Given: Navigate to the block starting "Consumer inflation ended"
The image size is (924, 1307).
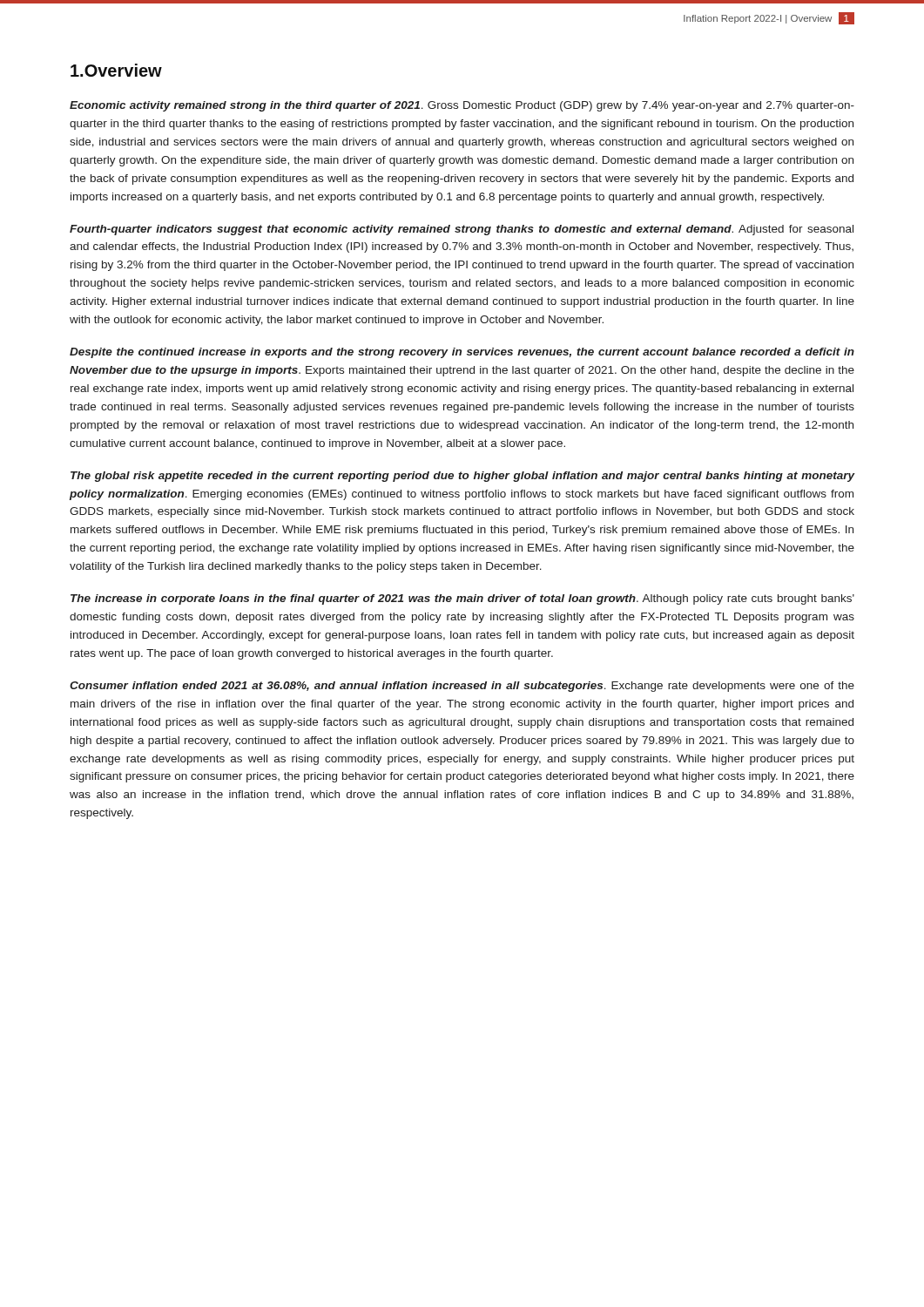Looking at the screenshot, I should pyautogui.click(x=462, y=749).
